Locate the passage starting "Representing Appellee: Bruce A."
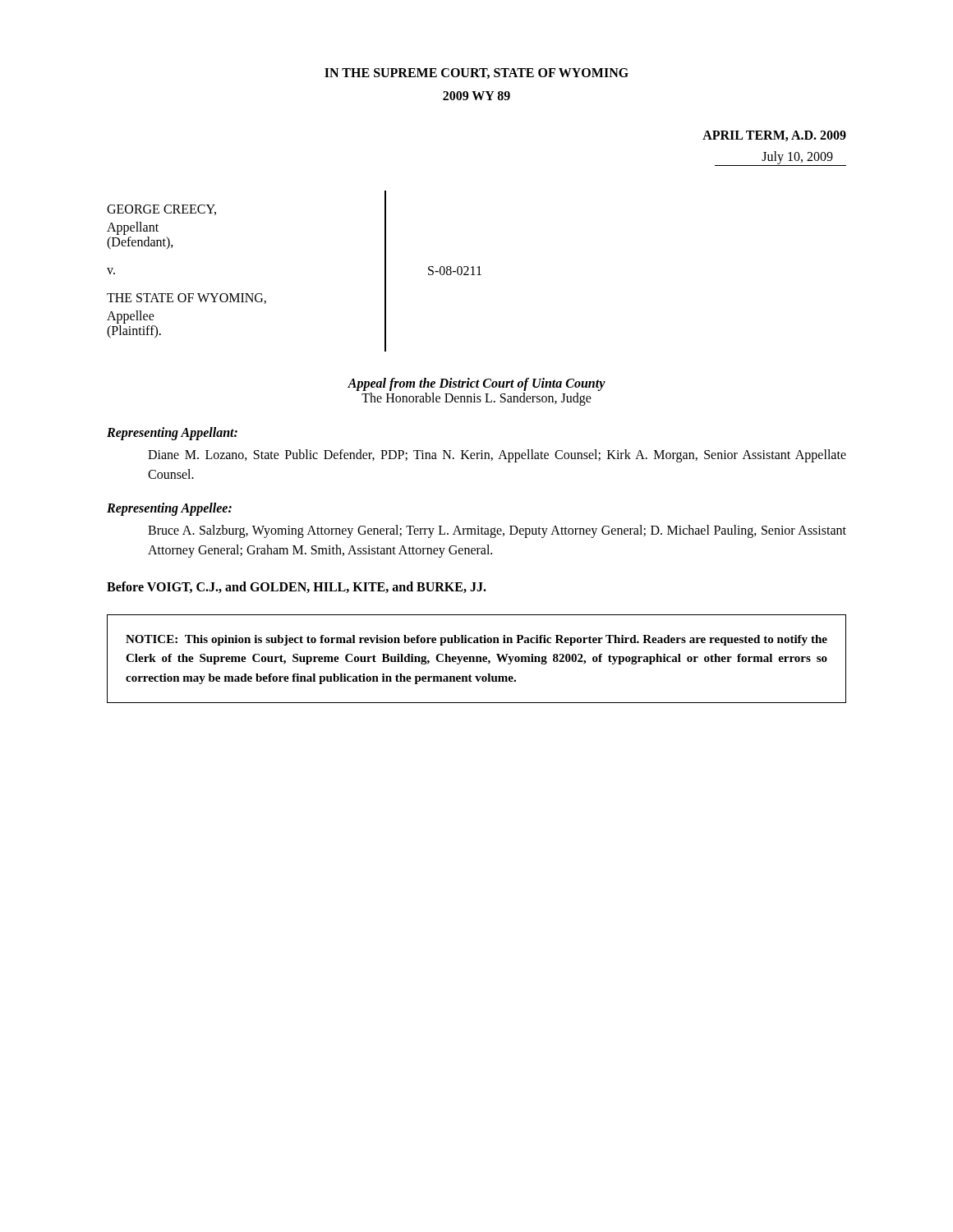953x1232 pixels. 476,531
